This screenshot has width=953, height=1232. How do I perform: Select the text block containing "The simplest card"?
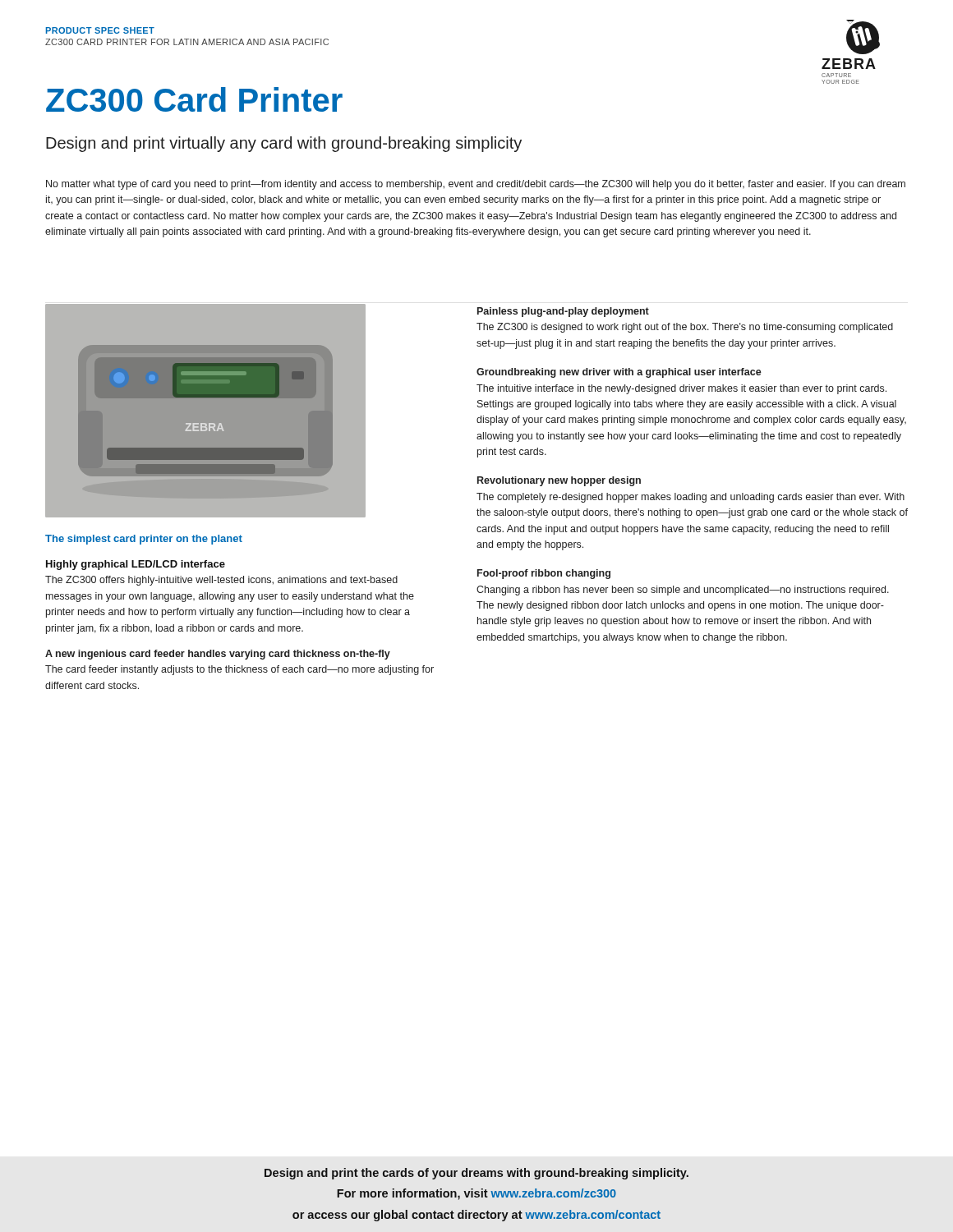pyautogui.click(x=144, y=538)
